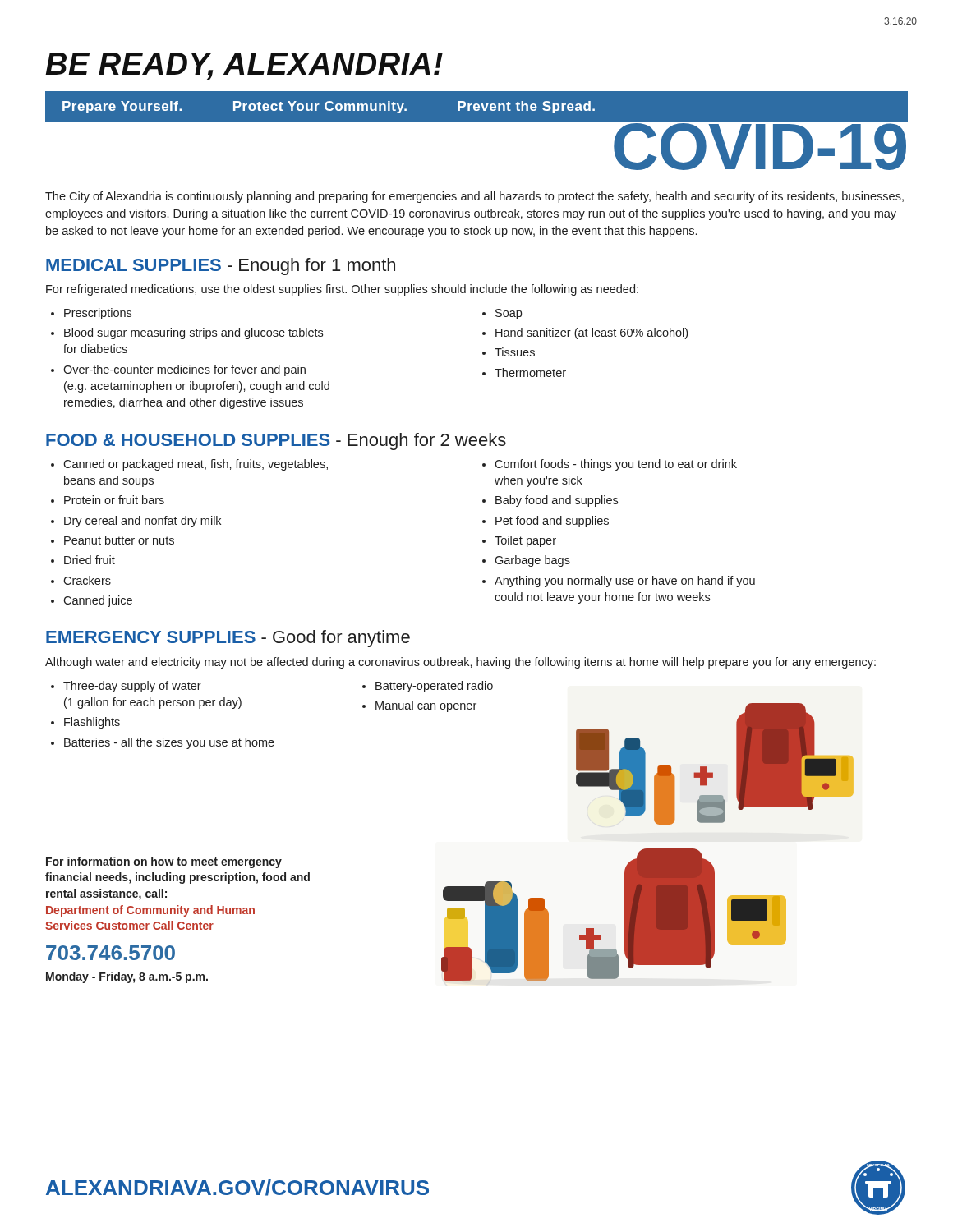Click where it says "Dry cereal and nonfat dry milk"
The image size is (953, 1232).
pos(142,521)
